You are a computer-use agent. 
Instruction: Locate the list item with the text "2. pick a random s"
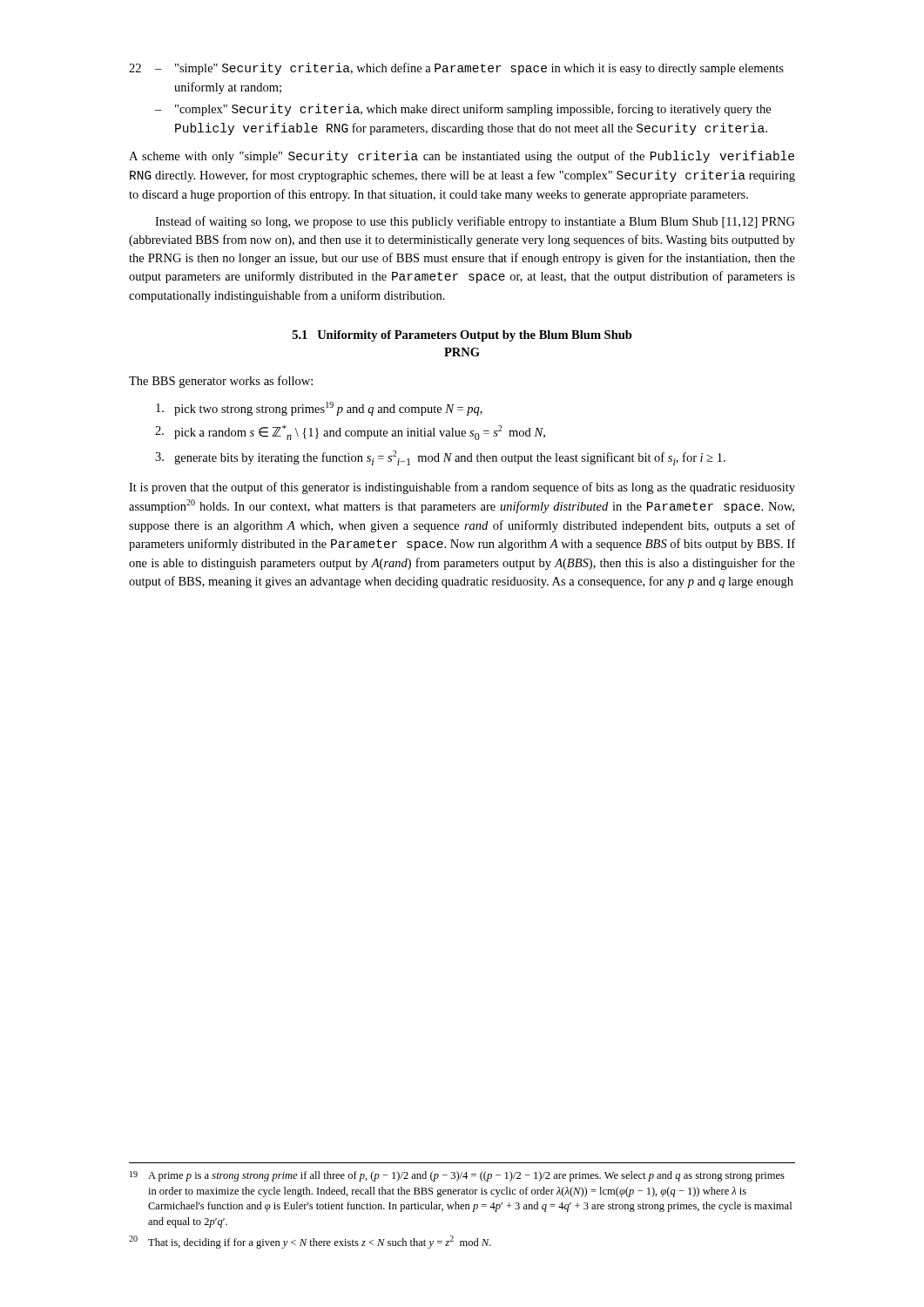pyautogui.click(x=350, y=433)
